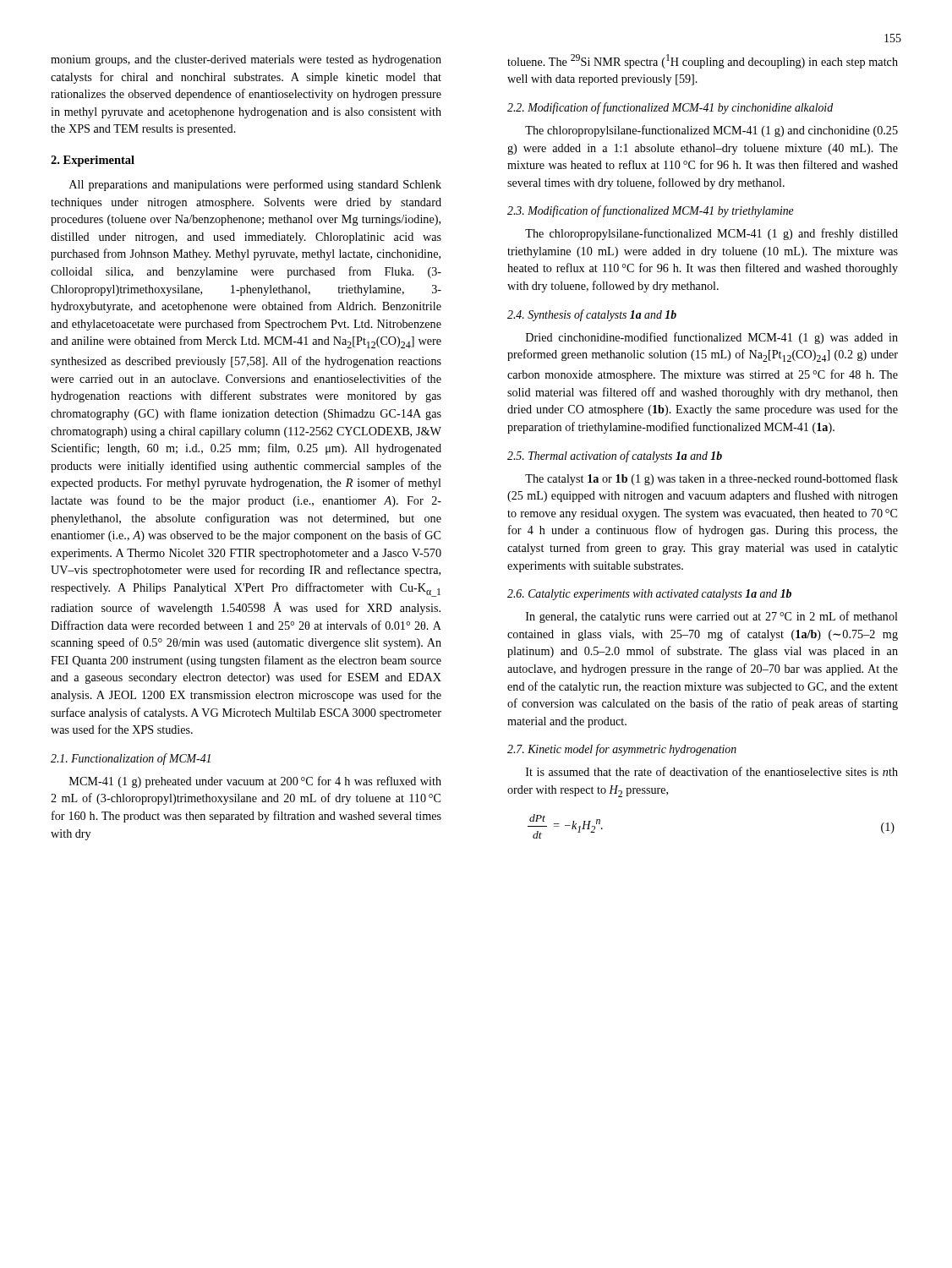The height and width of the screenshot is (1268, 952).
Task: Select the element starting "monium groups, and"
Action: point(246,94)
